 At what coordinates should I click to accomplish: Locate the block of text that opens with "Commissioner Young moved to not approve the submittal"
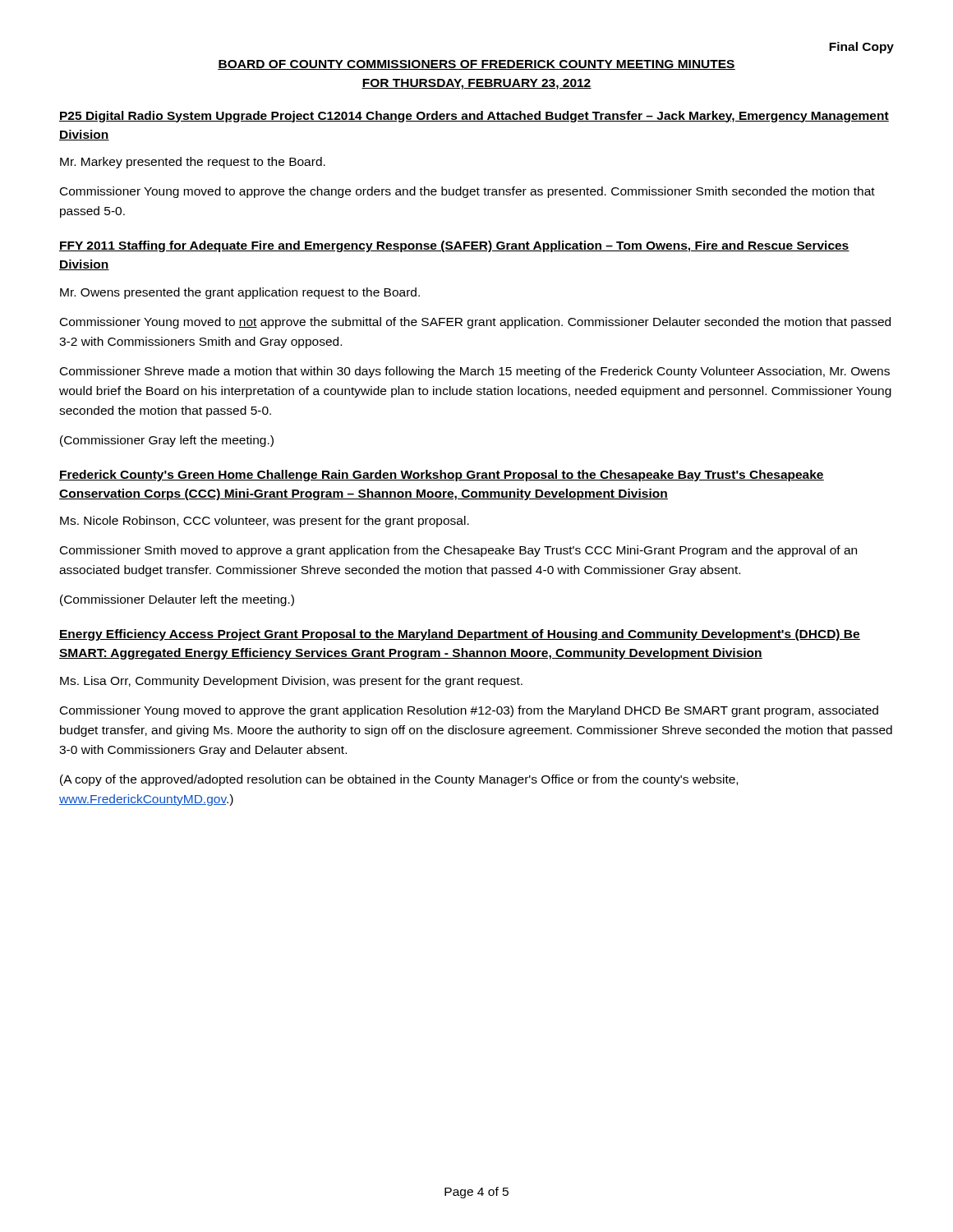point(475,331)
